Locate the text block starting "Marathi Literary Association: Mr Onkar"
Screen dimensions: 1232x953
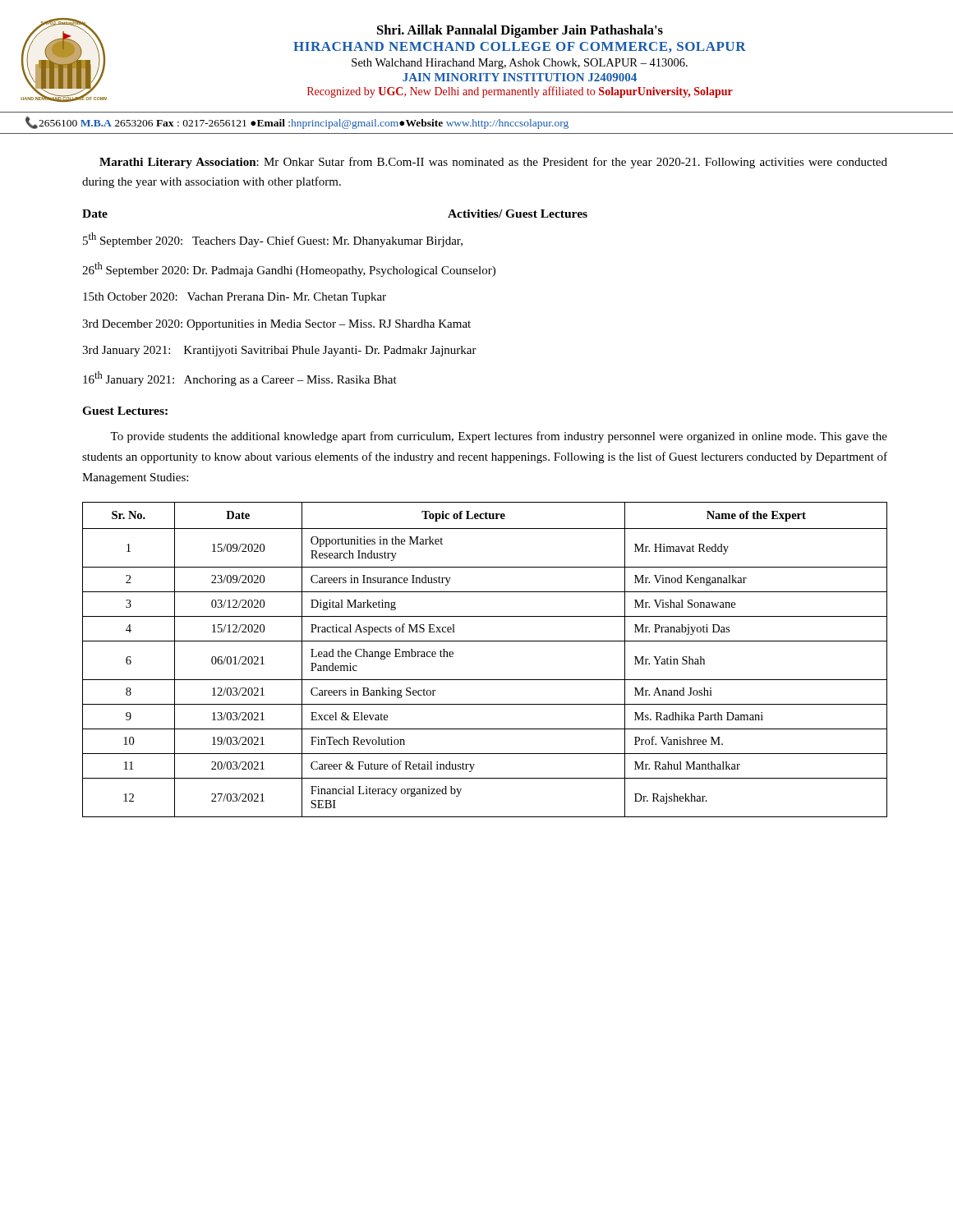[x=485, y=172]
